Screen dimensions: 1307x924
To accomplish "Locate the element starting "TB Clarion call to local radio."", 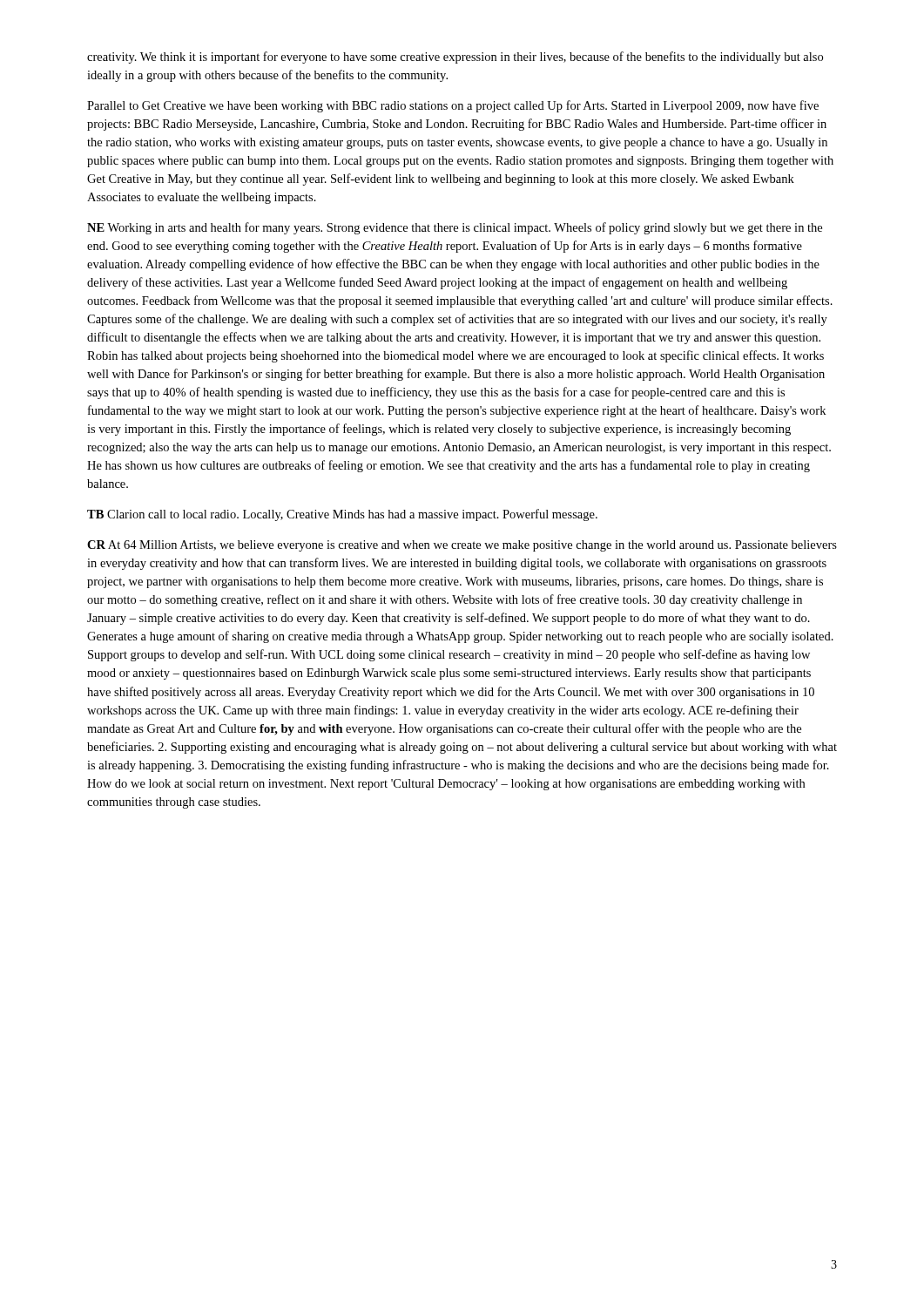I will 343,514.
